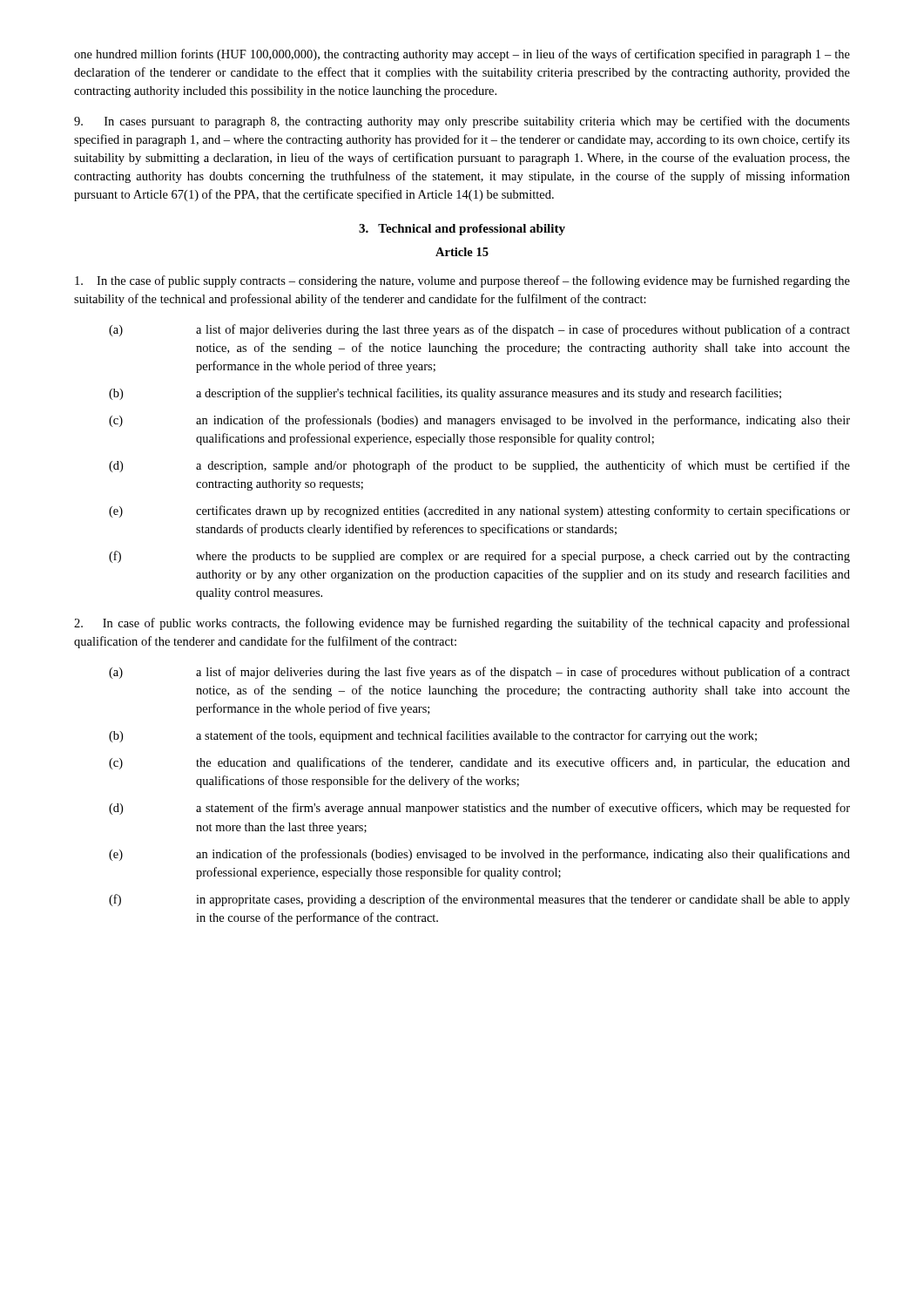Screen dimensions: 1307x924
Task: Click on the list item containing "(e) an indication of the professionals (bodies)"
Action: [462, 863]
